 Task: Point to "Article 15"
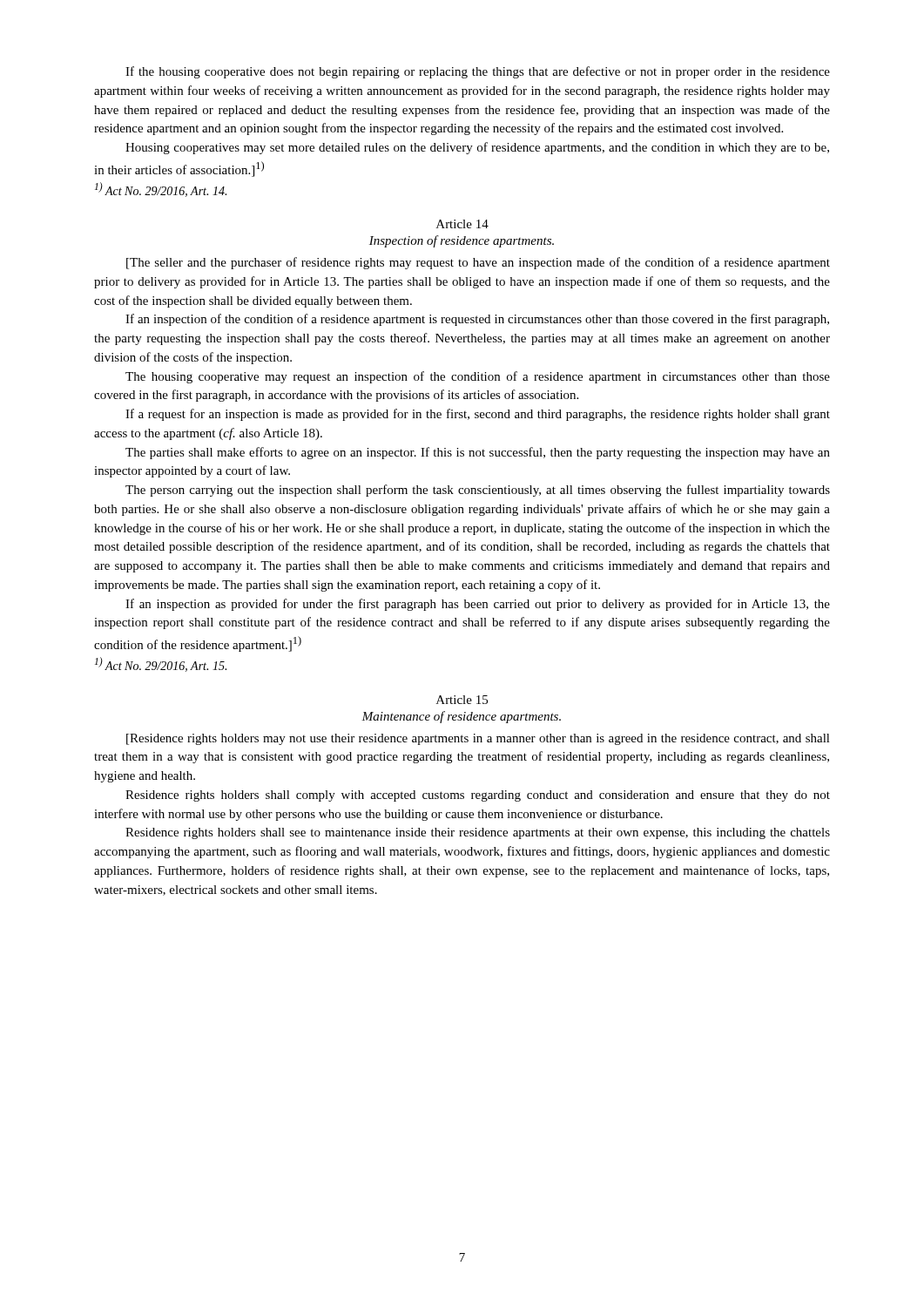click(462, 700)
